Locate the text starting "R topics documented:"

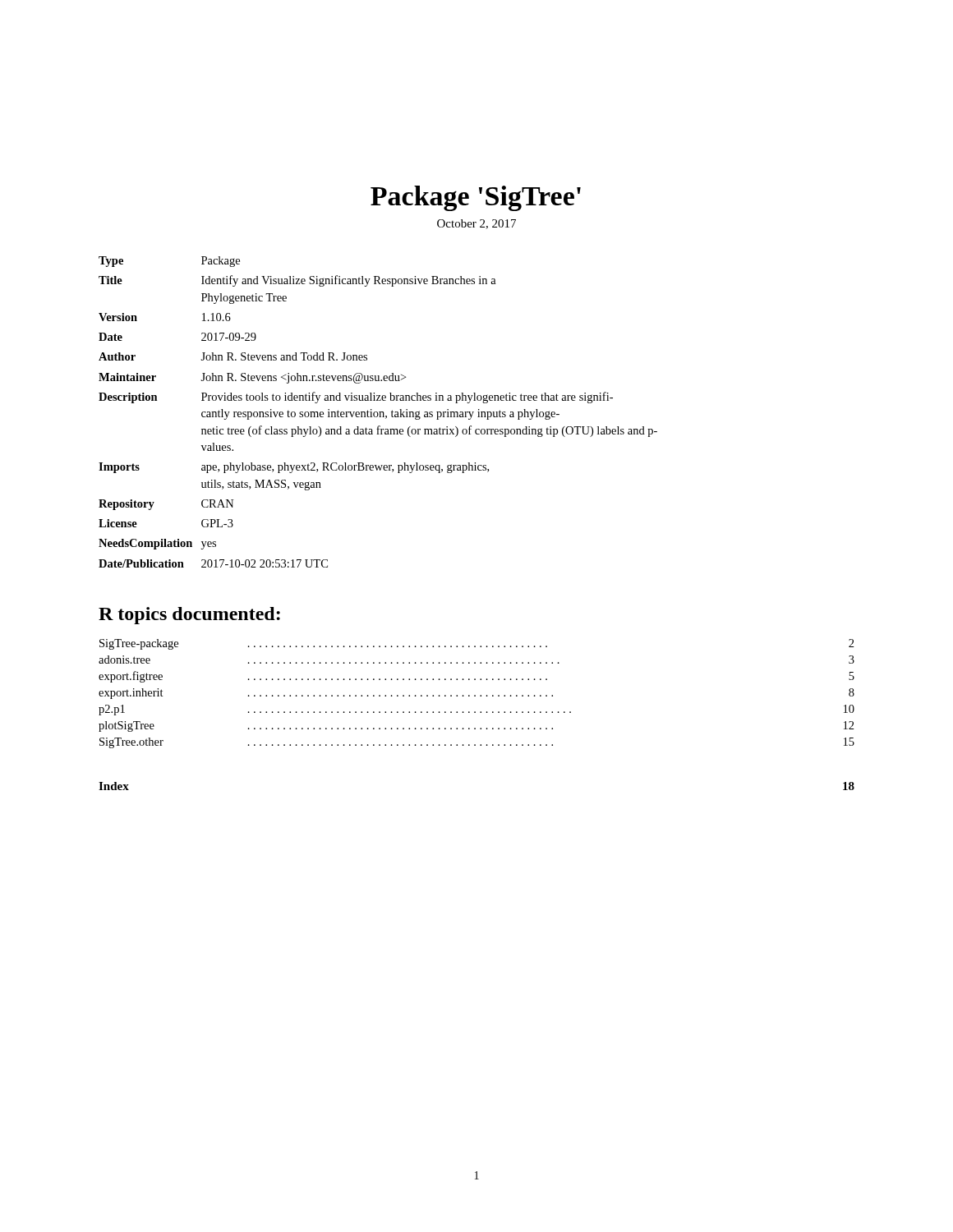(190, 614)
